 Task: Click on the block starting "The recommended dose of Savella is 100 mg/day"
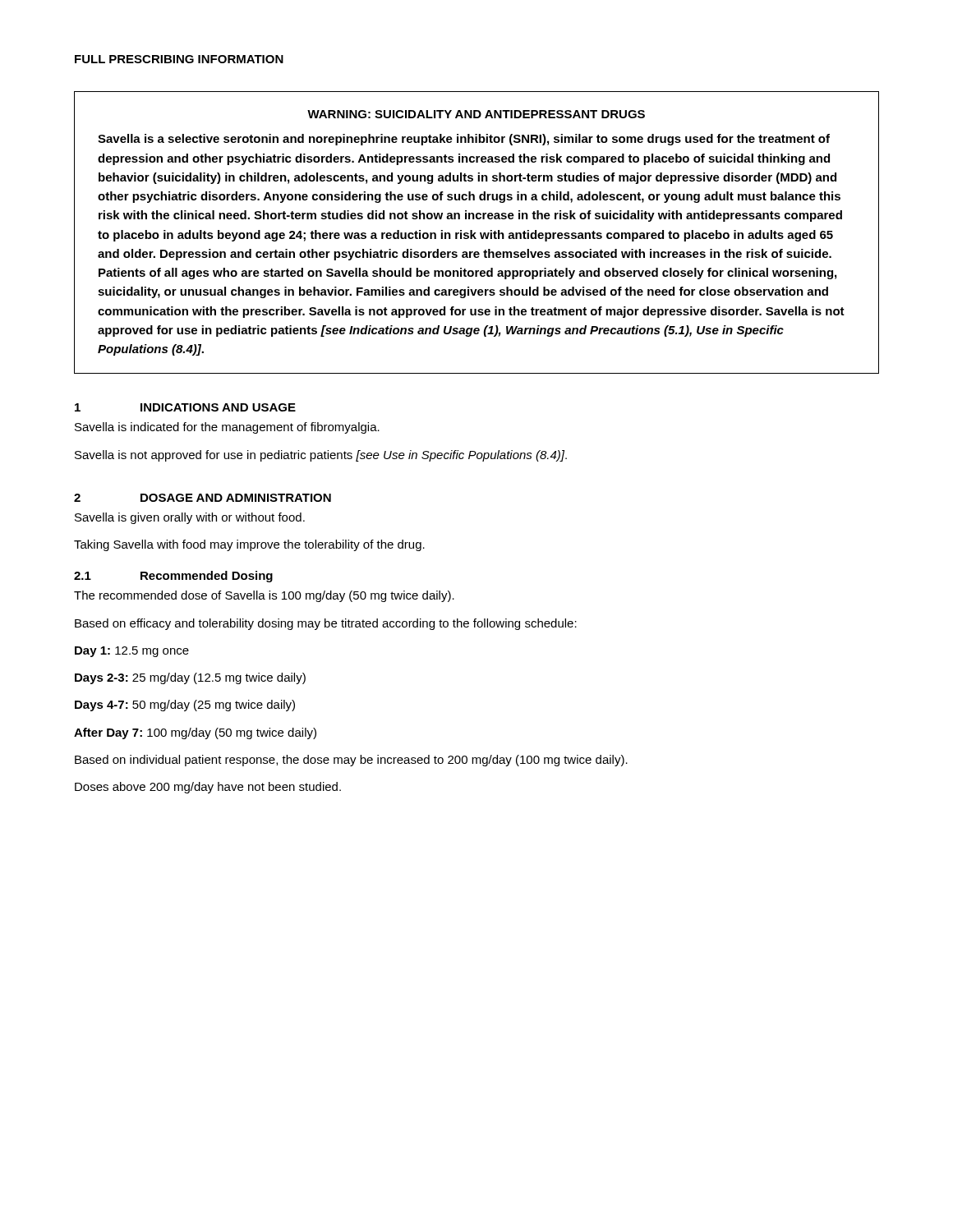[x=264, y=596]
